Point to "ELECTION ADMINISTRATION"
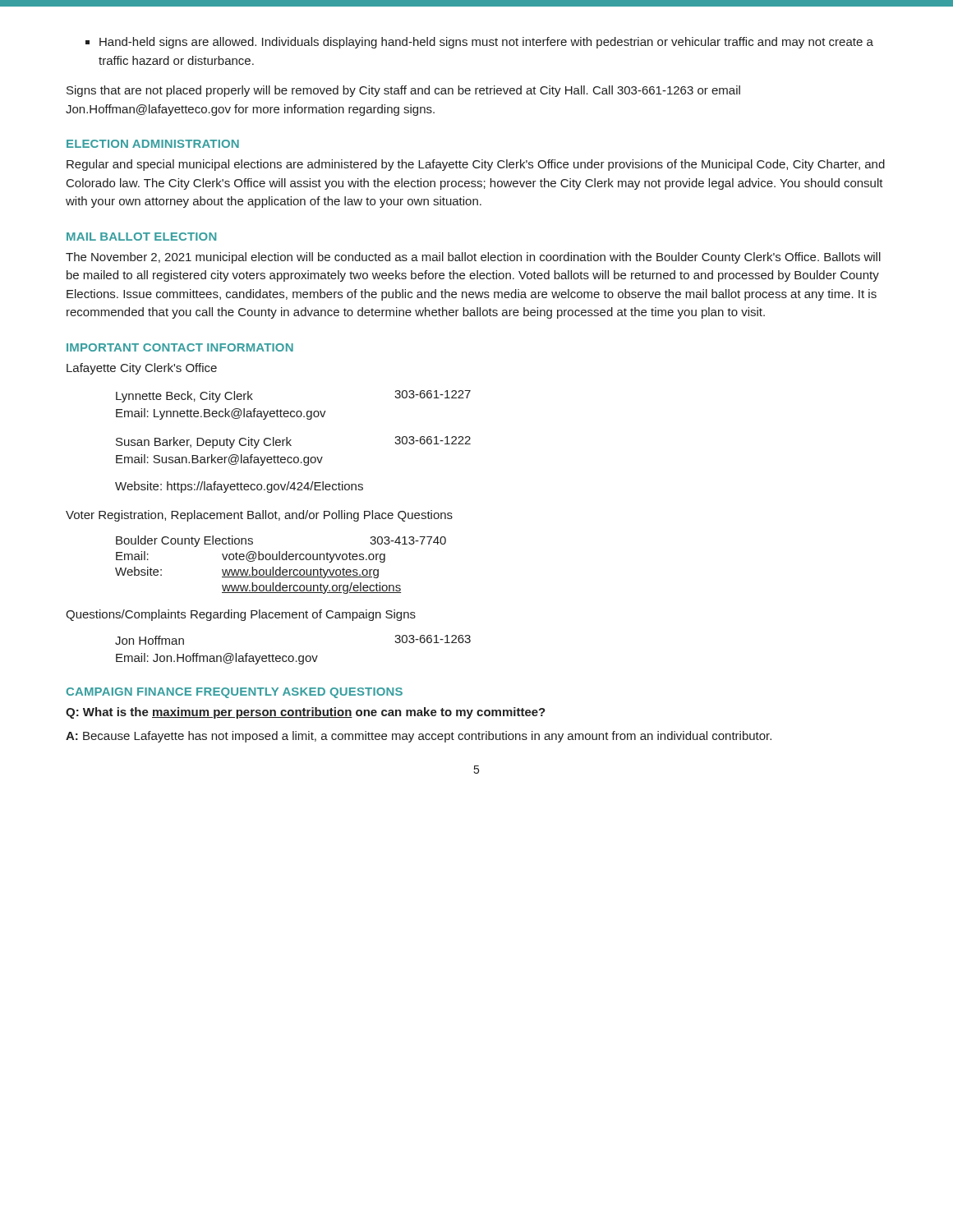This screenshot has height=1232, width=953. 153,143
